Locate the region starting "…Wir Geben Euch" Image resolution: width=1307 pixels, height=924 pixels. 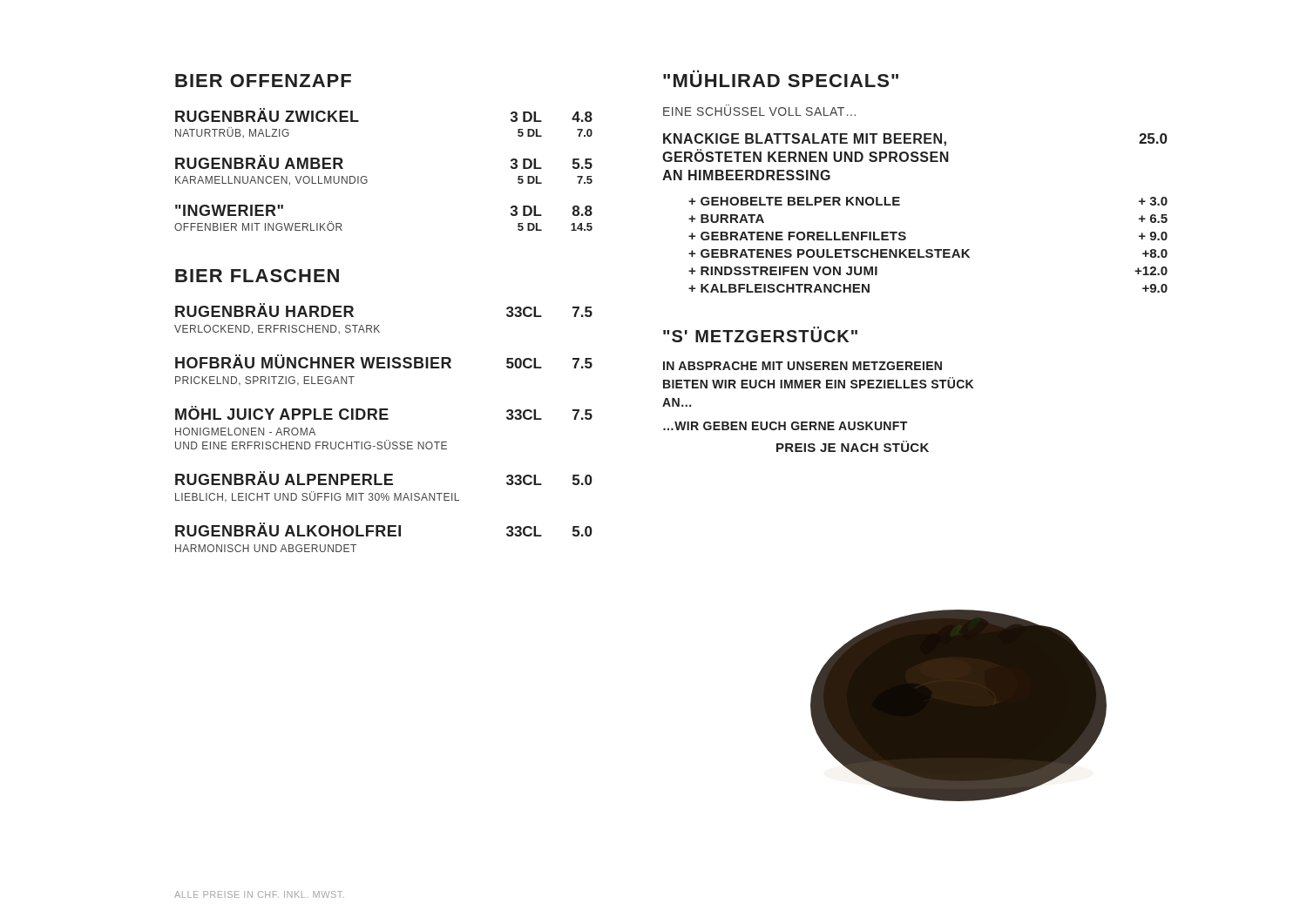tap(915, 426)
